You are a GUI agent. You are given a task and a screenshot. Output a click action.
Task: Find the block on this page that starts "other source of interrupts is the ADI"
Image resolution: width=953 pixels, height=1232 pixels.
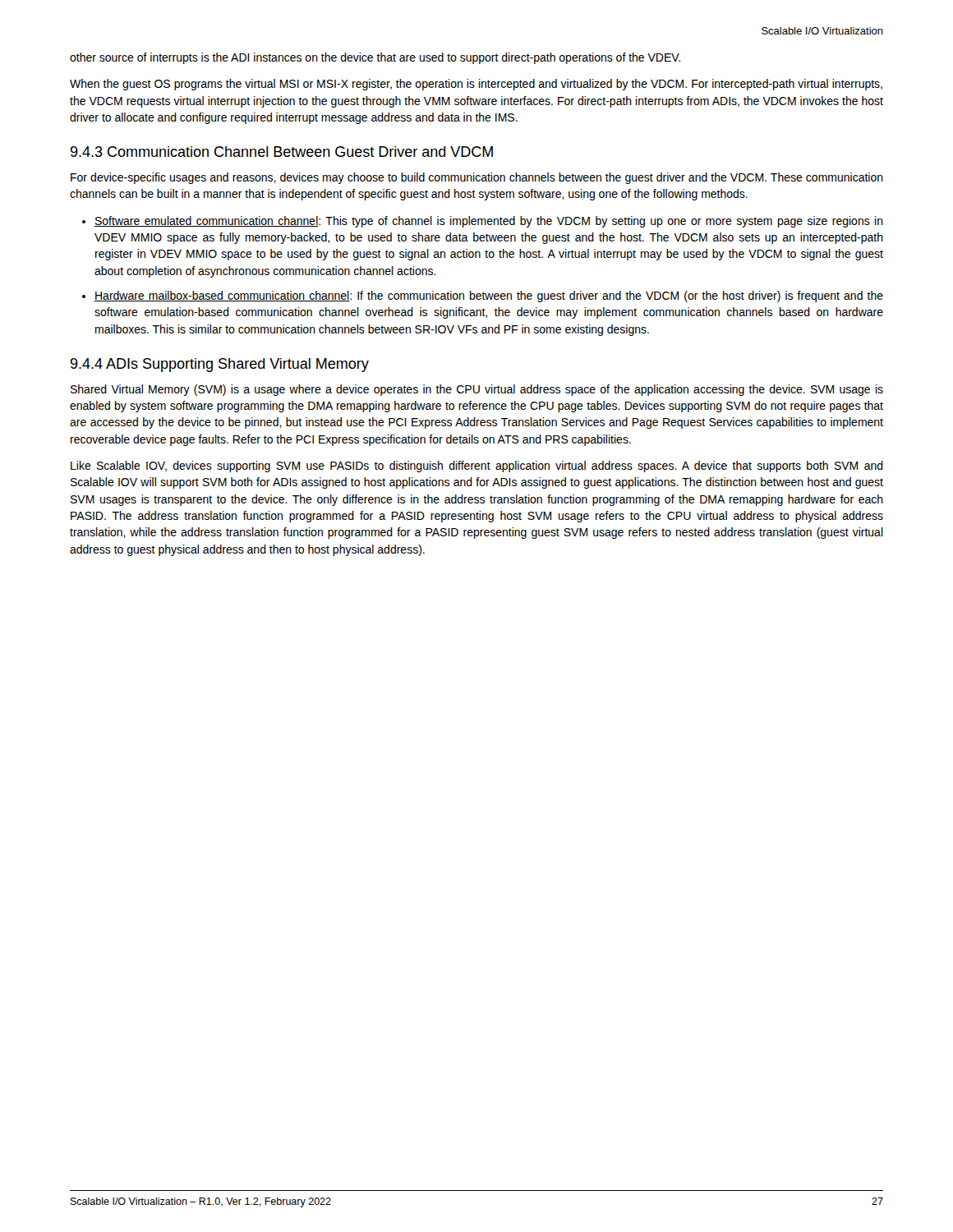click(476, 58)
